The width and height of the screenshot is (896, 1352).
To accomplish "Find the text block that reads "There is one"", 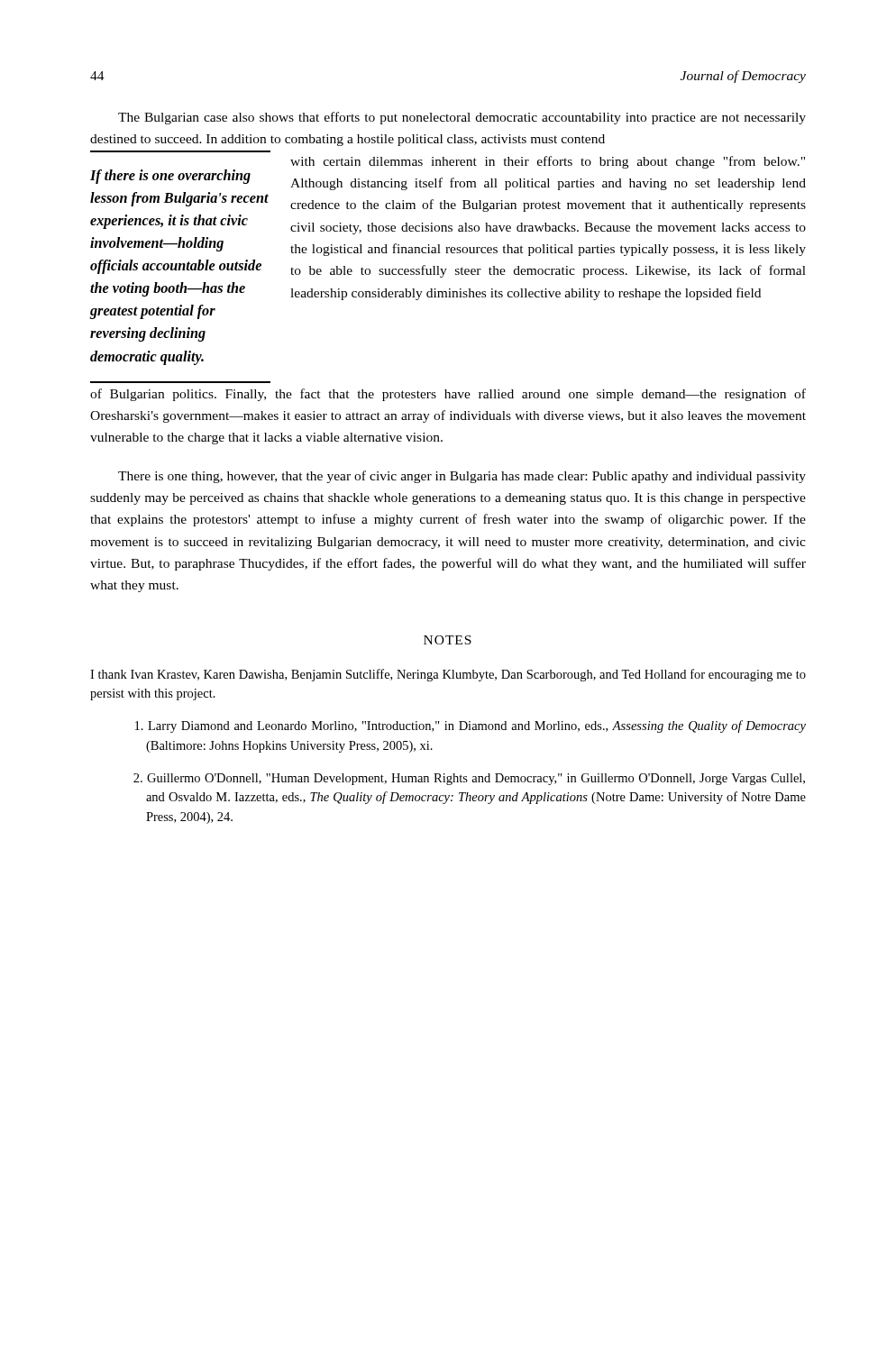I will point(448,531).
